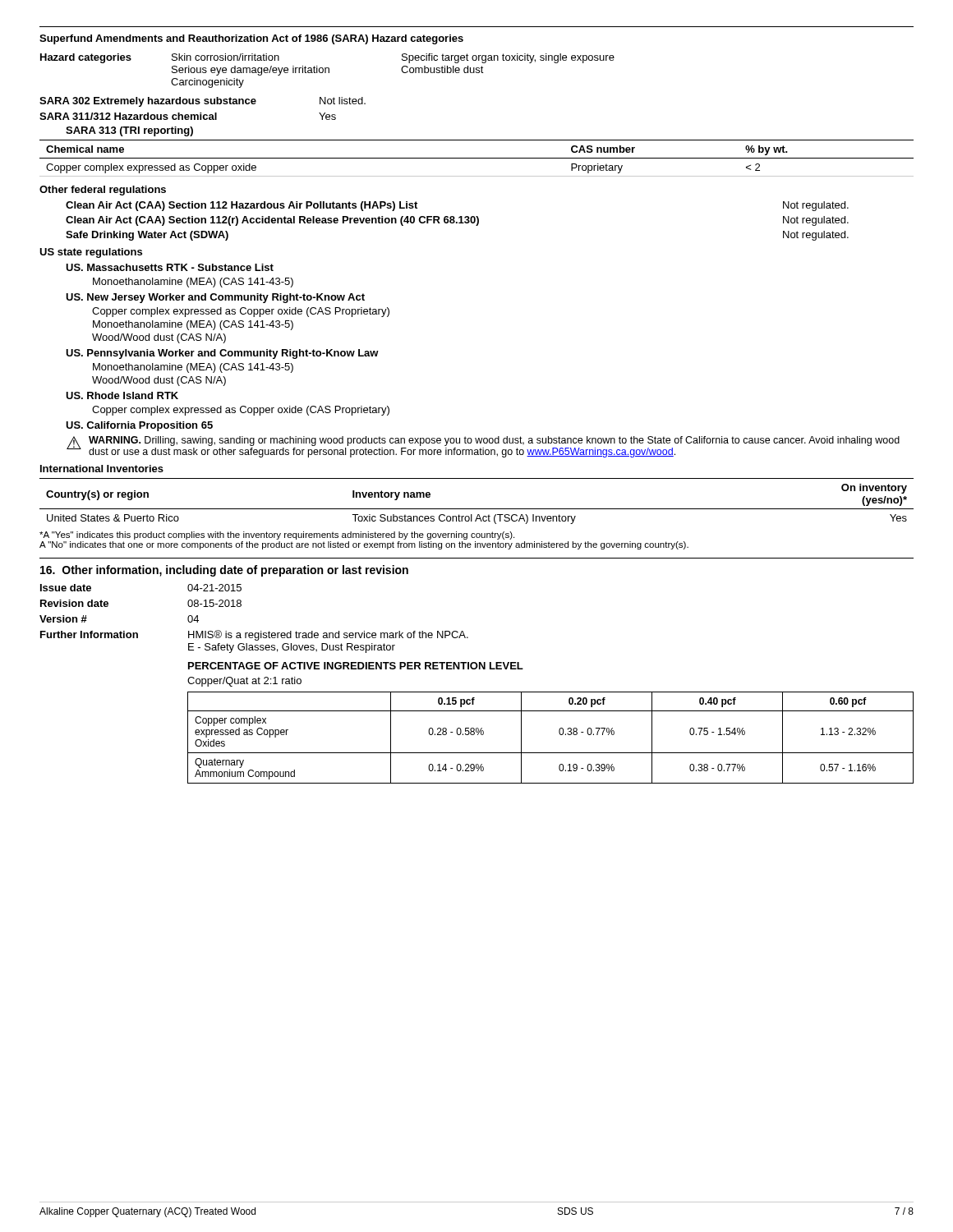Click on the section header that says "US state regulations"
Viewport: 953px width, 1232px height.
coord(91,252)
